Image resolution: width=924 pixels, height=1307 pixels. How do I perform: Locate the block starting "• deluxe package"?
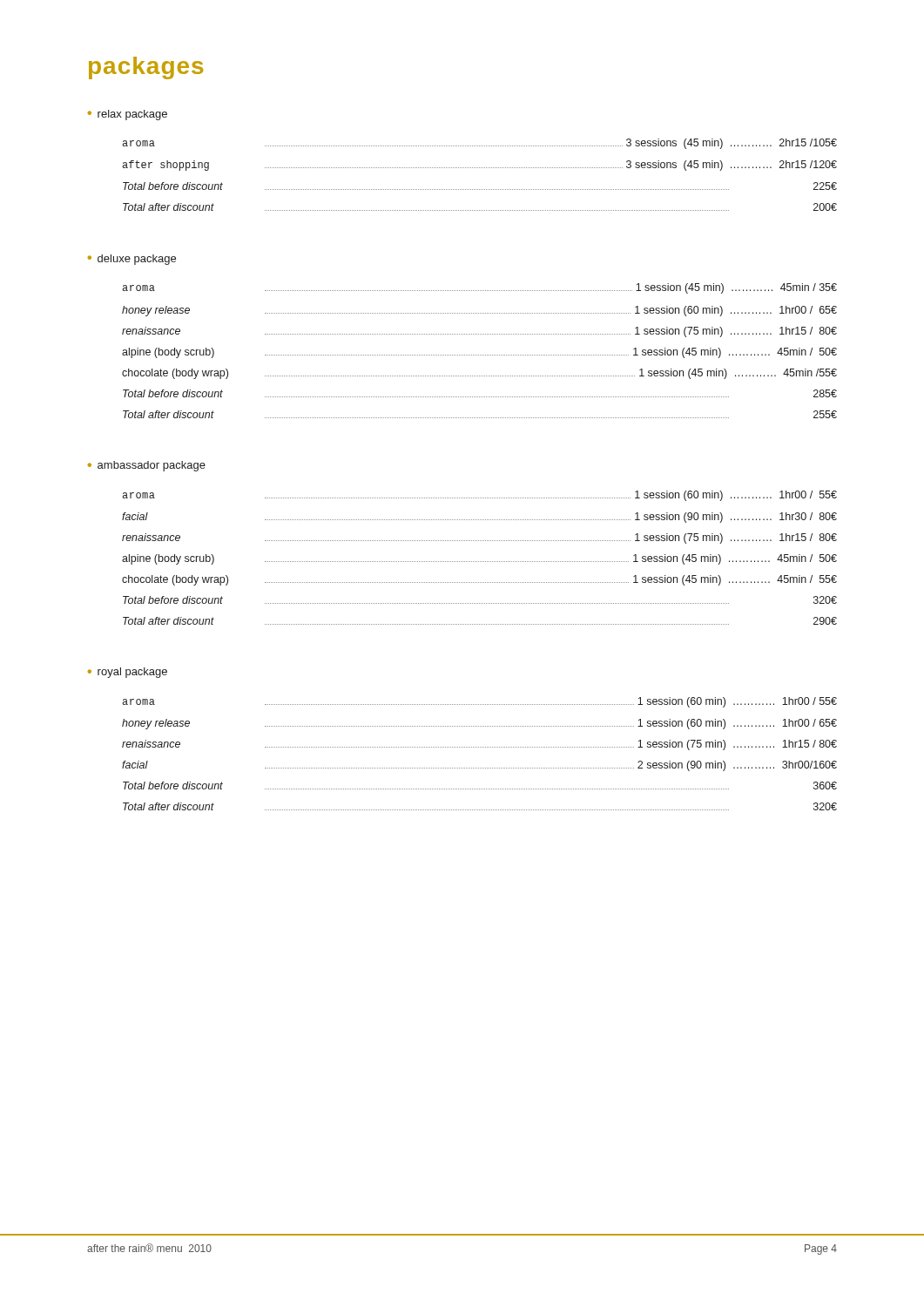[x=132, y=258]
